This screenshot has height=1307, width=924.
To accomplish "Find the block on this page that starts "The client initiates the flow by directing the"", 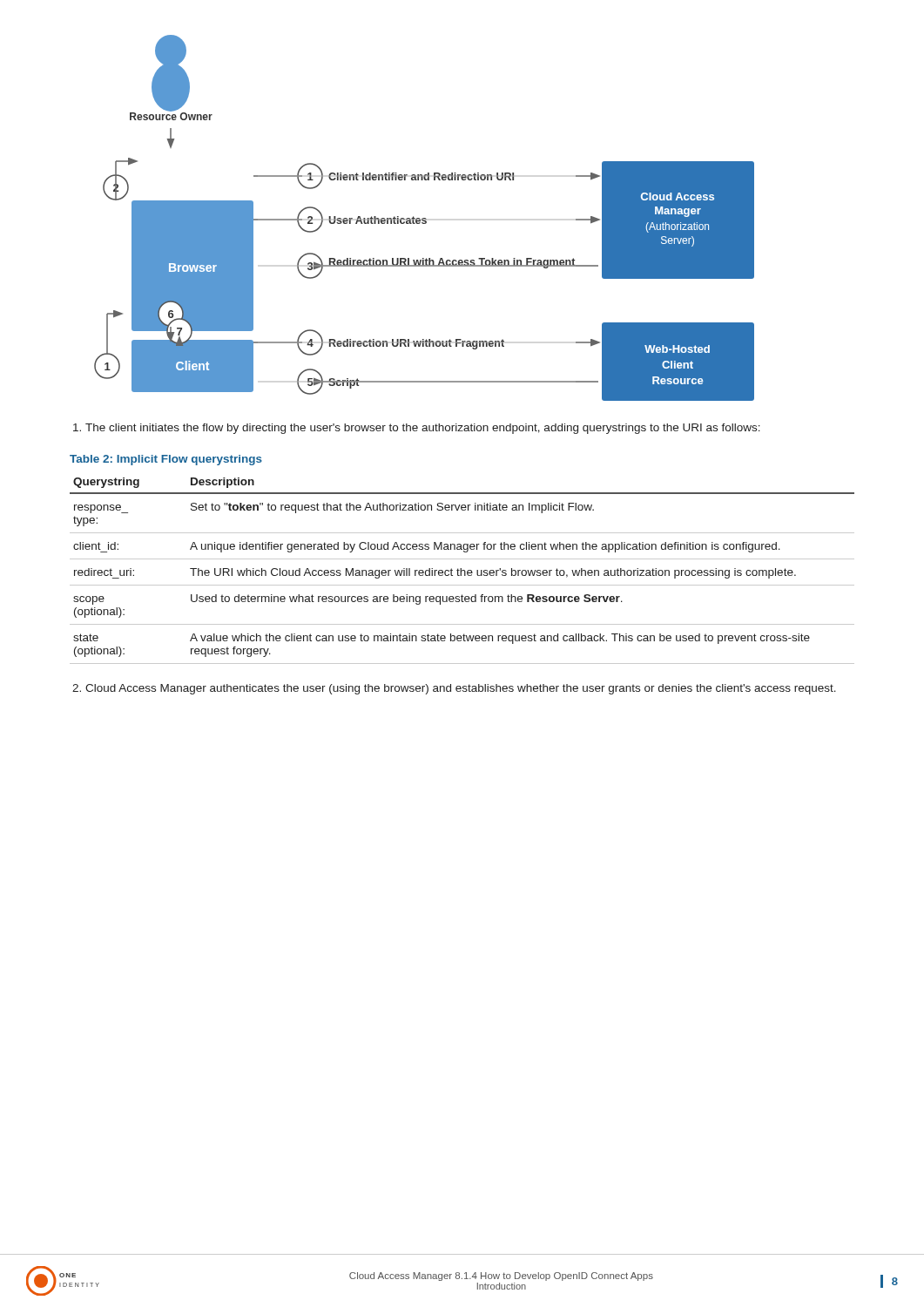I will [471, 428].
